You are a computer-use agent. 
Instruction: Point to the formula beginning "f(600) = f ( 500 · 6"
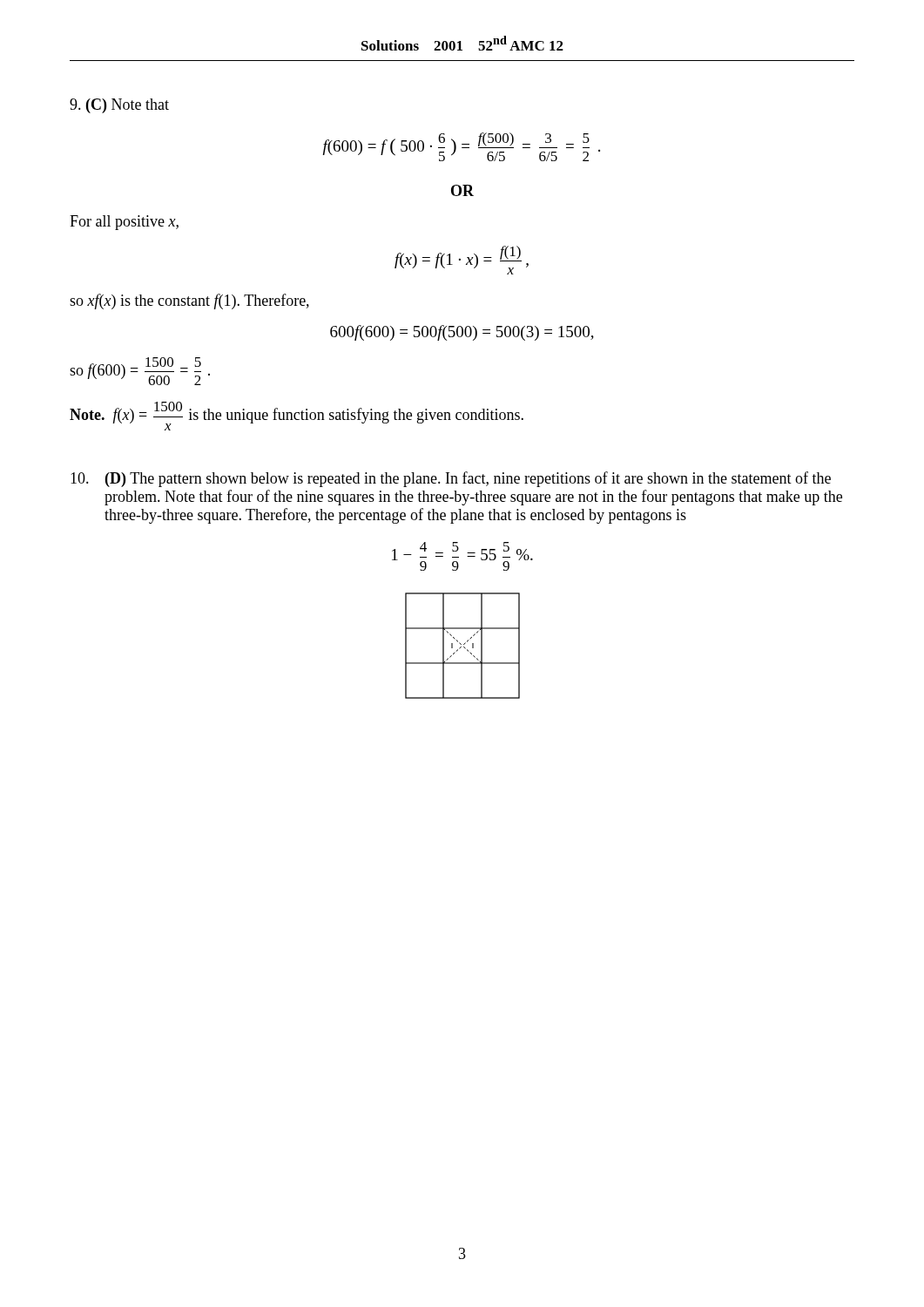pos(462,148)
